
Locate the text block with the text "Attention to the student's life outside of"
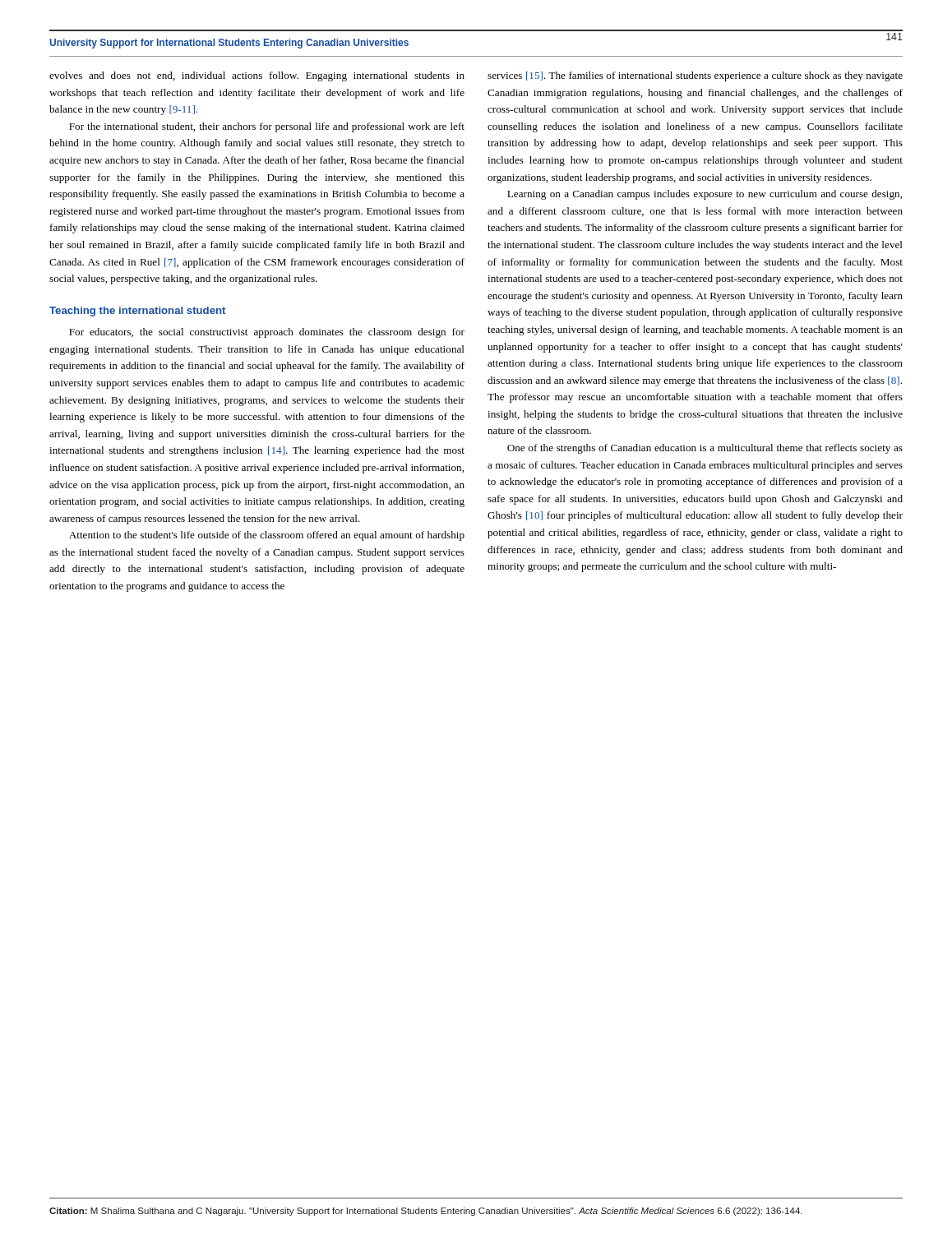click(x=257, y=561)
